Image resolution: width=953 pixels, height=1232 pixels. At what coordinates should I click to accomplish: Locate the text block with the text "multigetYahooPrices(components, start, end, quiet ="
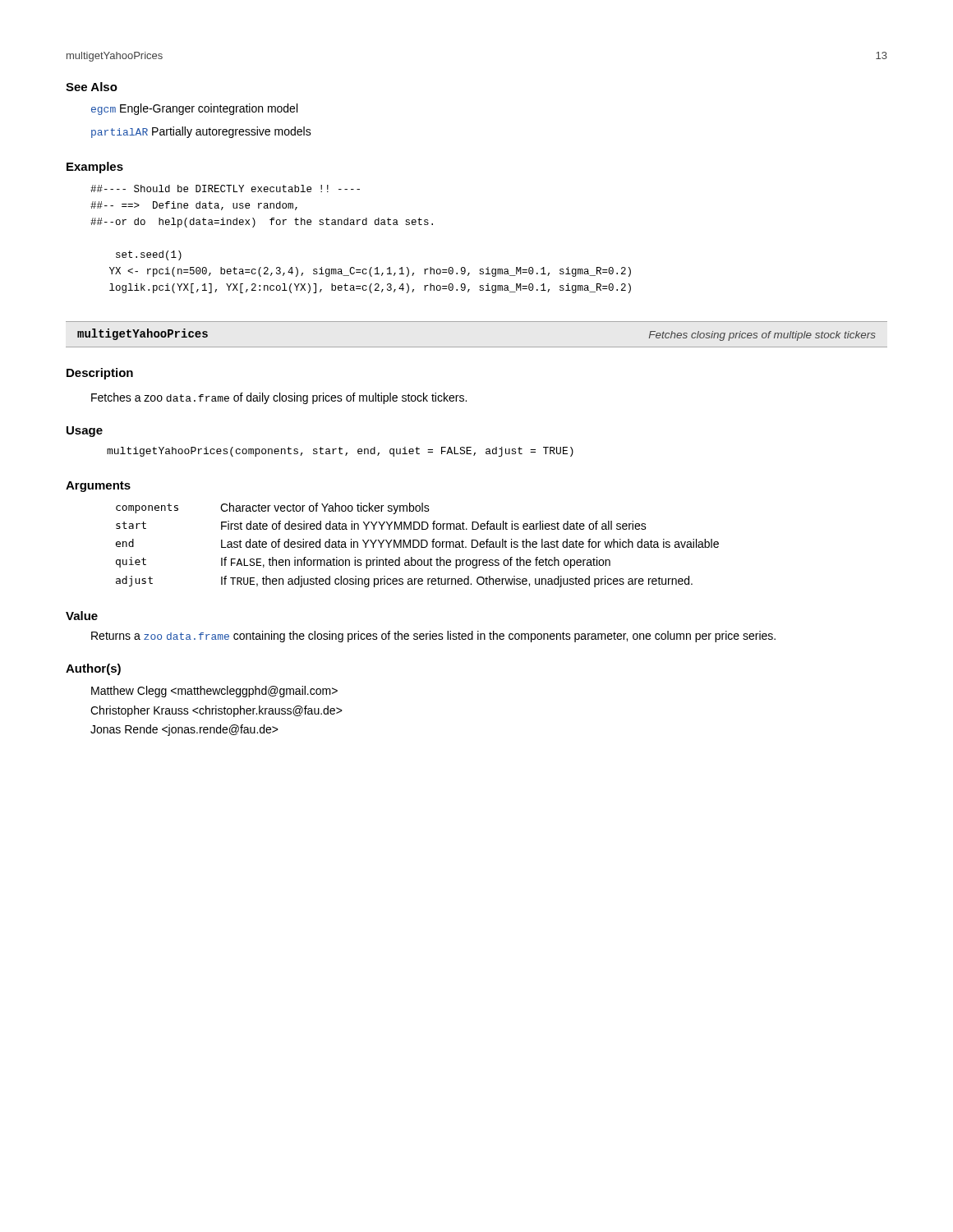(x=341, y=452)
